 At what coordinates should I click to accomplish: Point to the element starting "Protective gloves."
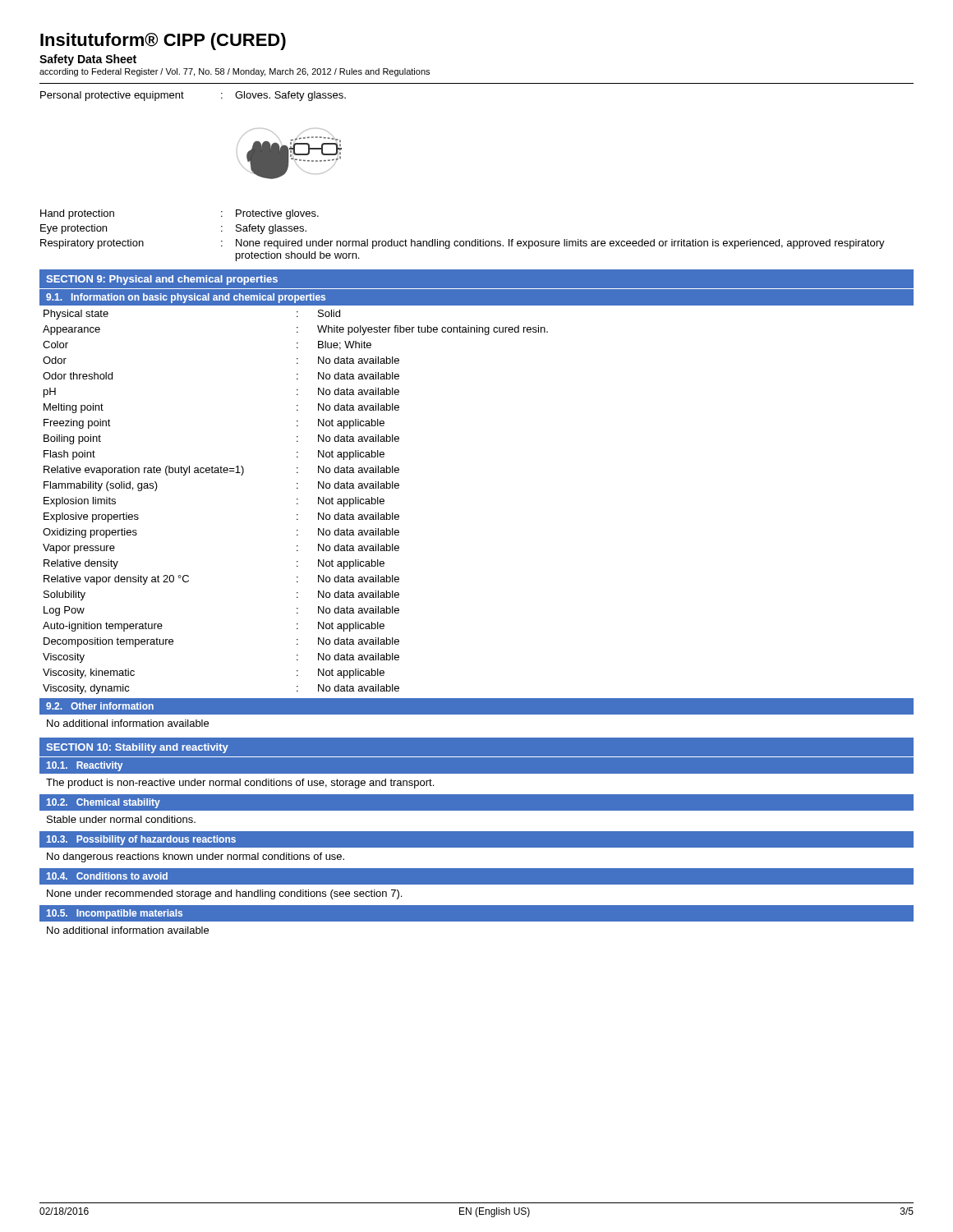click(277, 213)
